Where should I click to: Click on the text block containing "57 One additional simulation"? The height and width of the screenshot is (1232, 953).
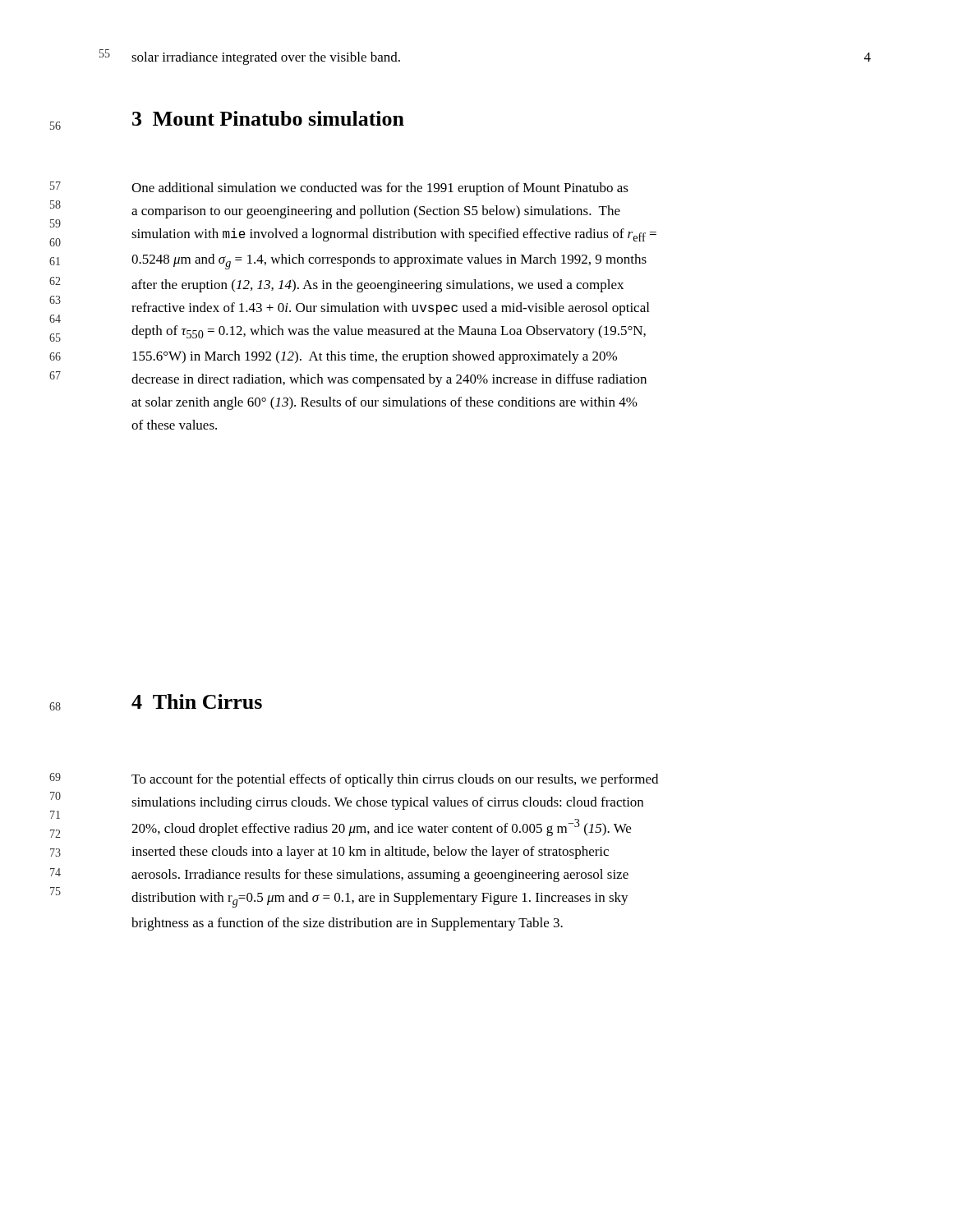coord(501,307)
